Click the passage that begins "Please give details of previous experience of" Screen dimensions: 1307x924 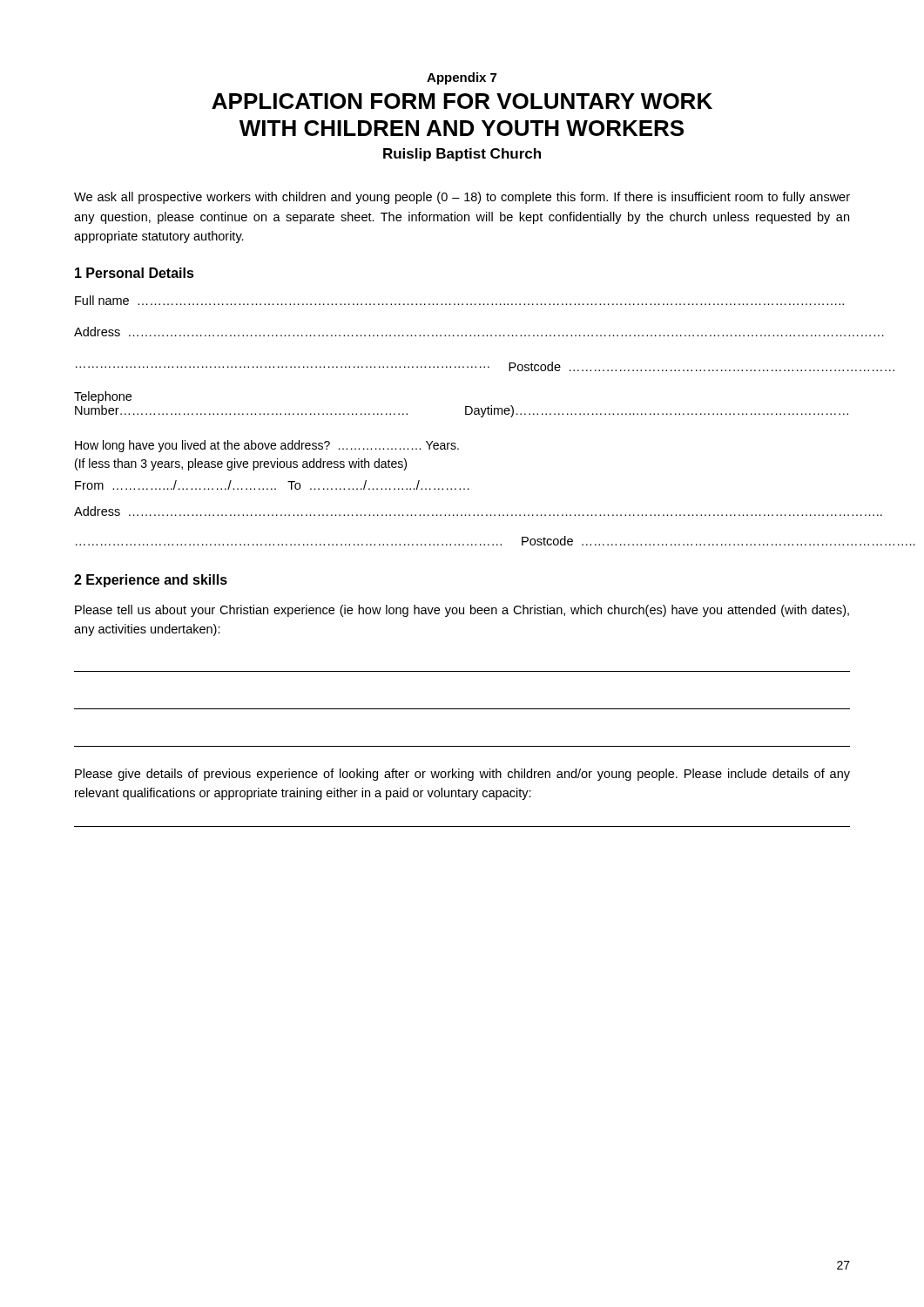point(462,783)
